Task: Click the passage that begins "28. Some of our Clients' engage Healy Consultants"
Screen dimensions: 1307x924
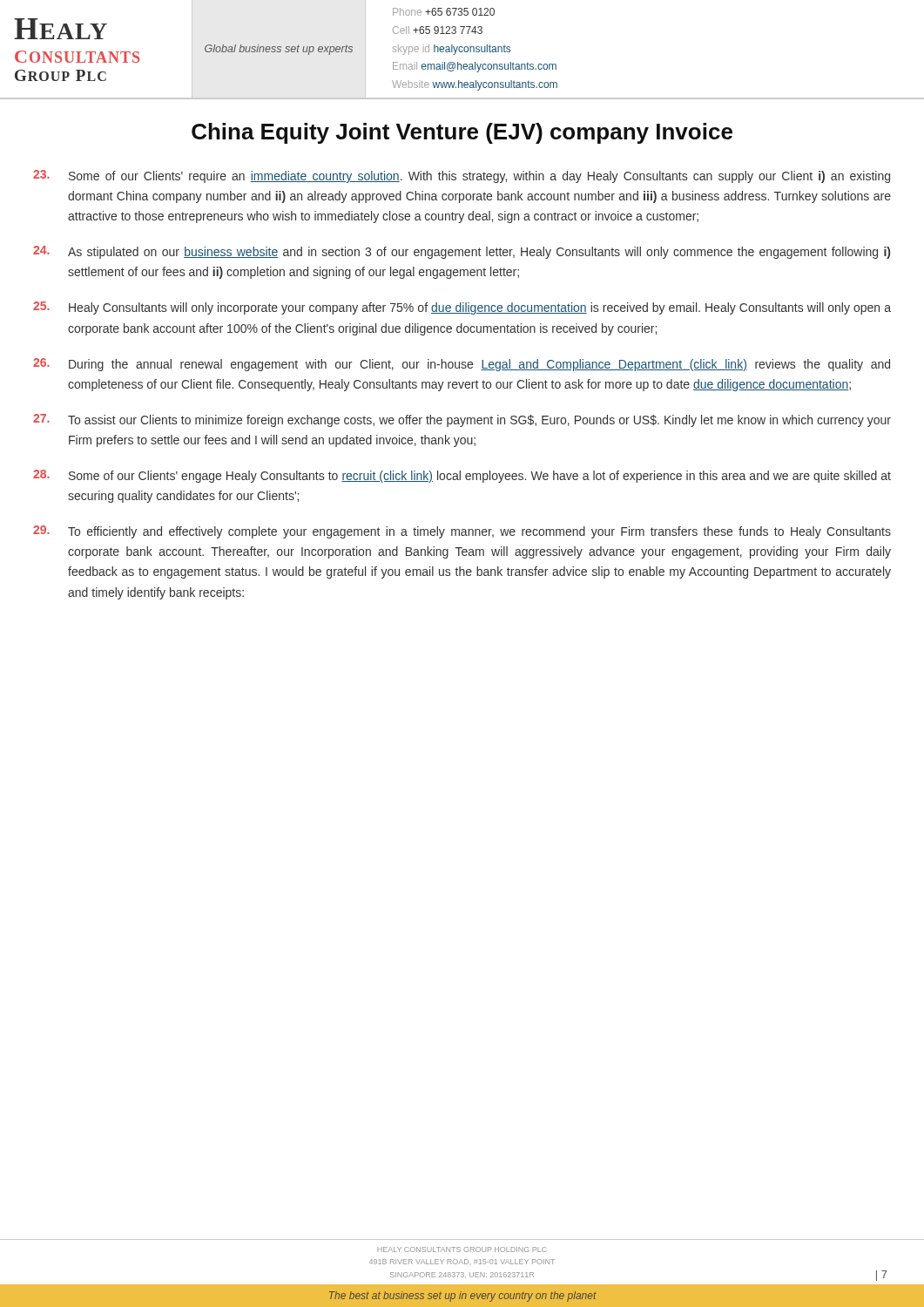Action: (x=462, y=486)
